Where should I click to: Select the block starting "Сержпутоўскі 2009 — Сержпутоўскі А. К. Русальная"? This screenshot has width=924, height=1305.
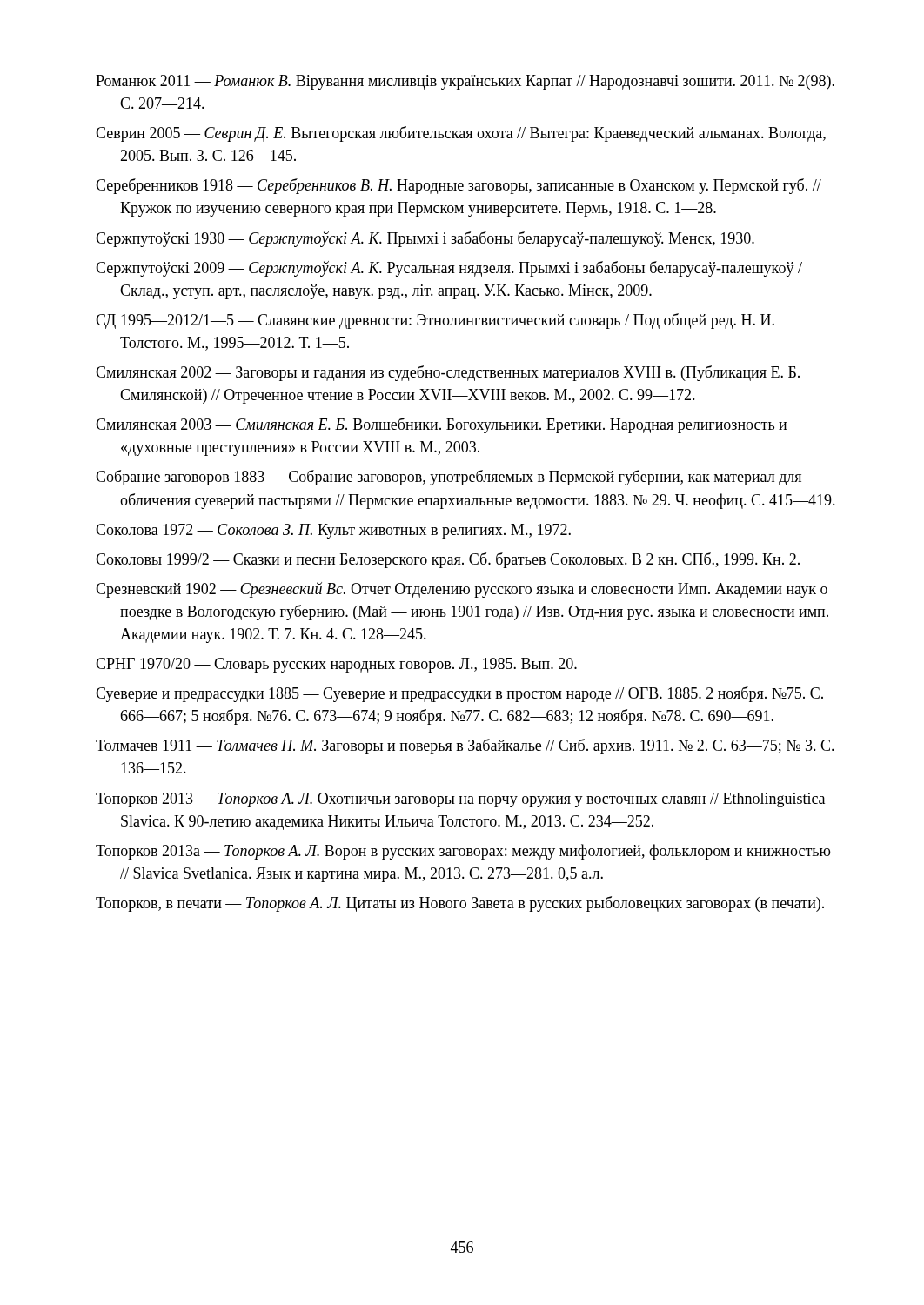[449, 279]
